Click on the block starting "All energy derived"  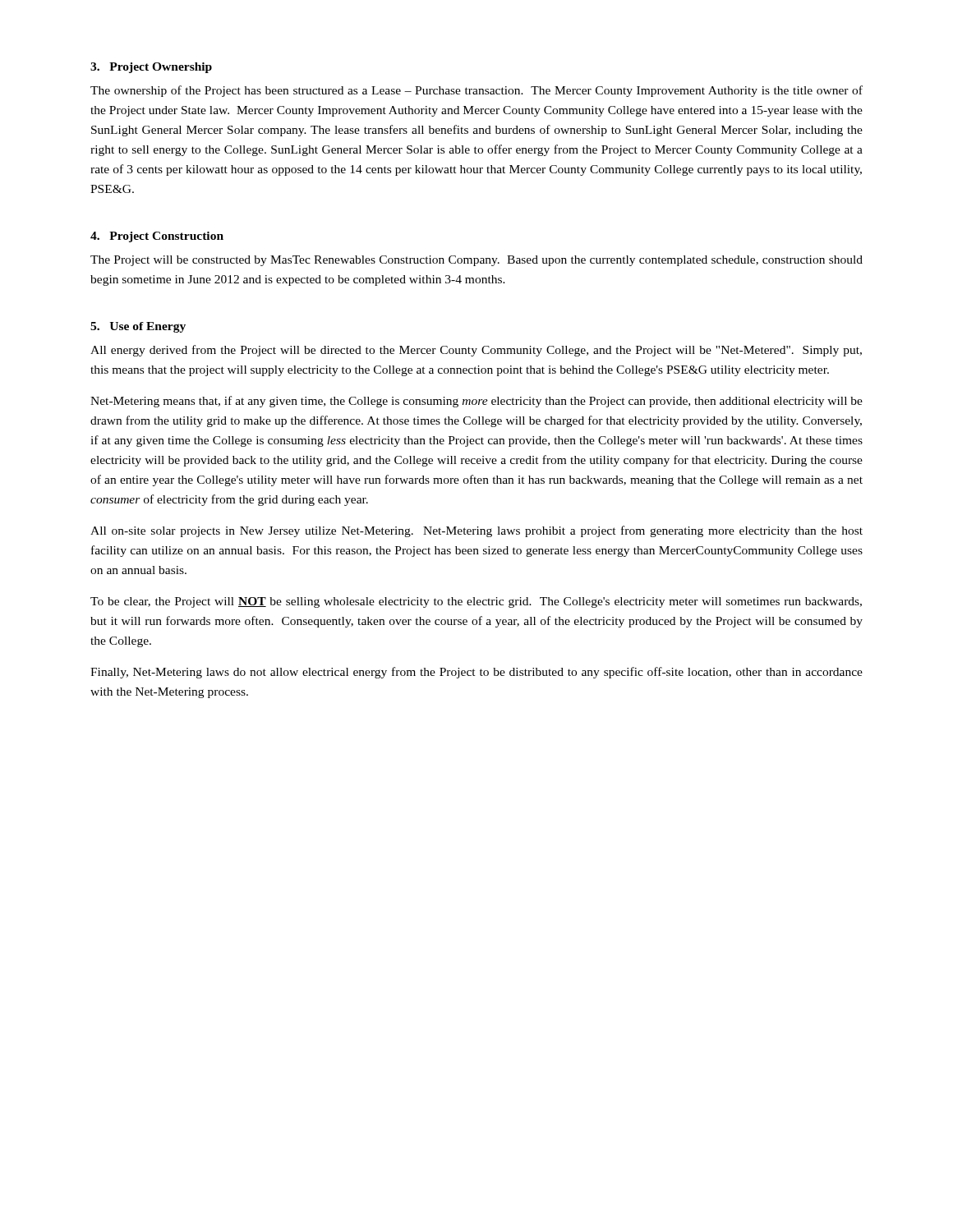coord(476,359)
